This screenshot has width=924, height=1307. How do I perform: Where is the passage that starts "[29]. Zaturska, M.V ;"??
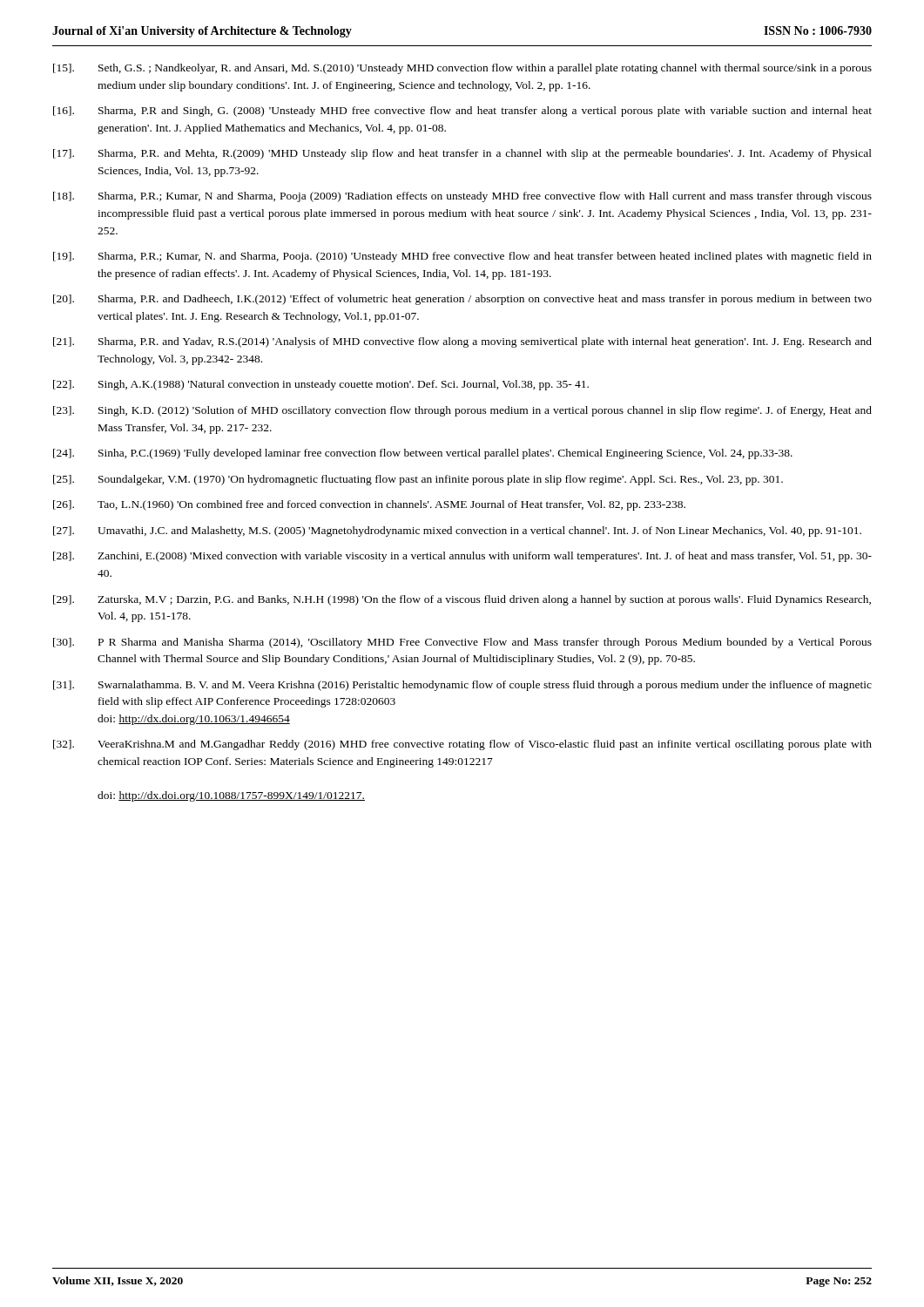coord(462,607)
